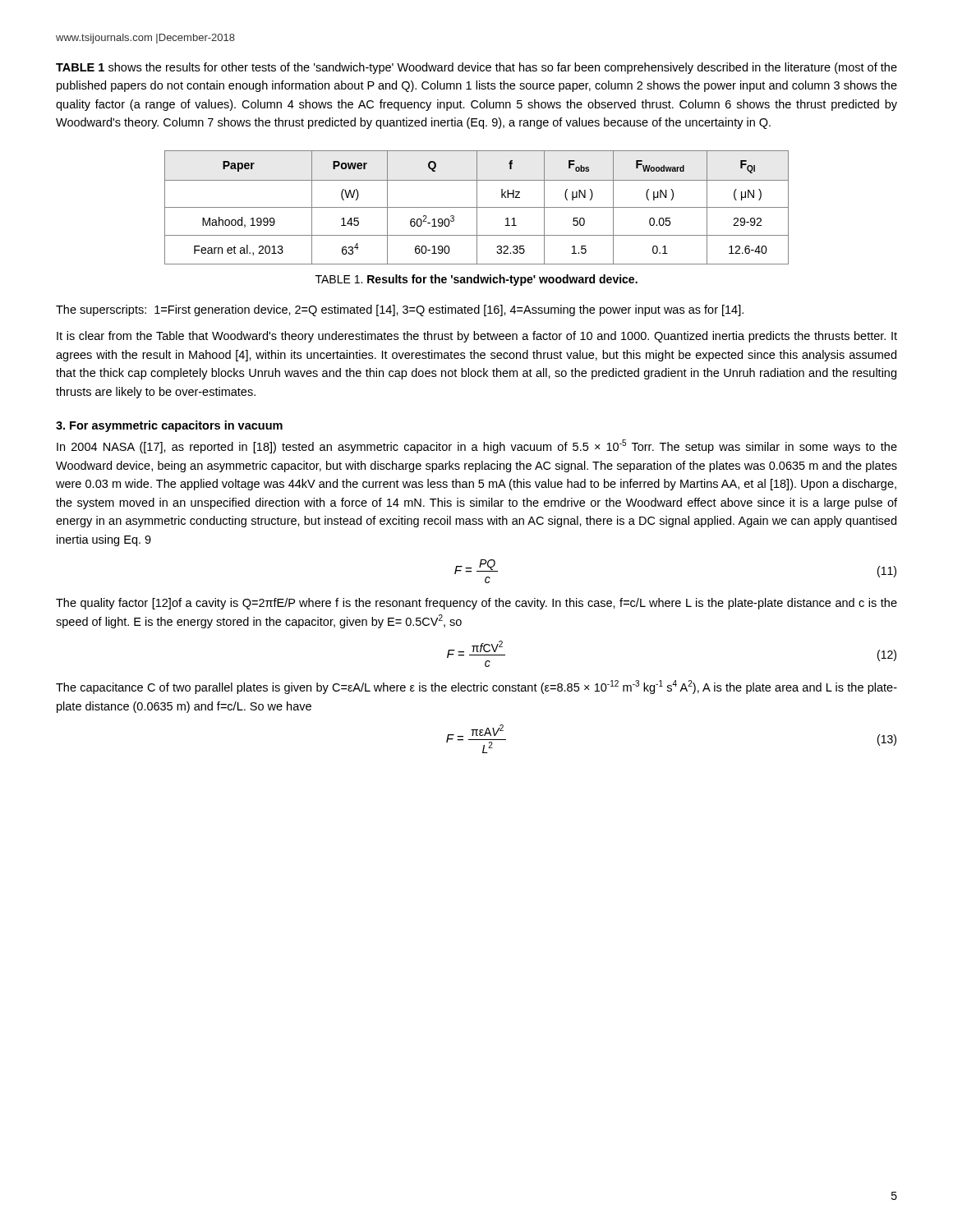Find the text block starting "F = PQ"
This screenshot has height=1232, width=953.
[x=487, y=571]
